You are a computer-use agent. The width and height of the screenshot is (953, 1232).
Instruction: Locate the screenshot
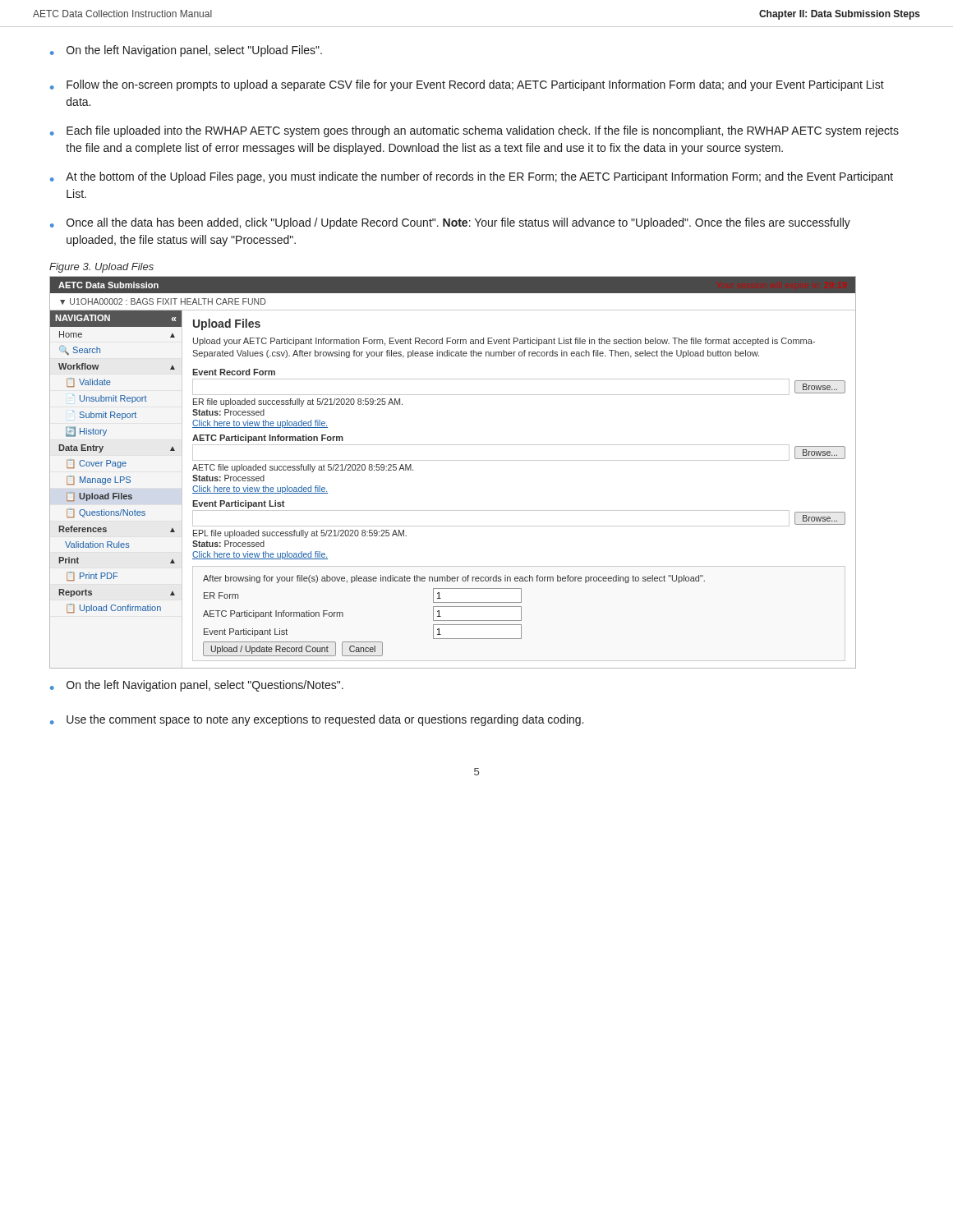click(x=476, y=472)
